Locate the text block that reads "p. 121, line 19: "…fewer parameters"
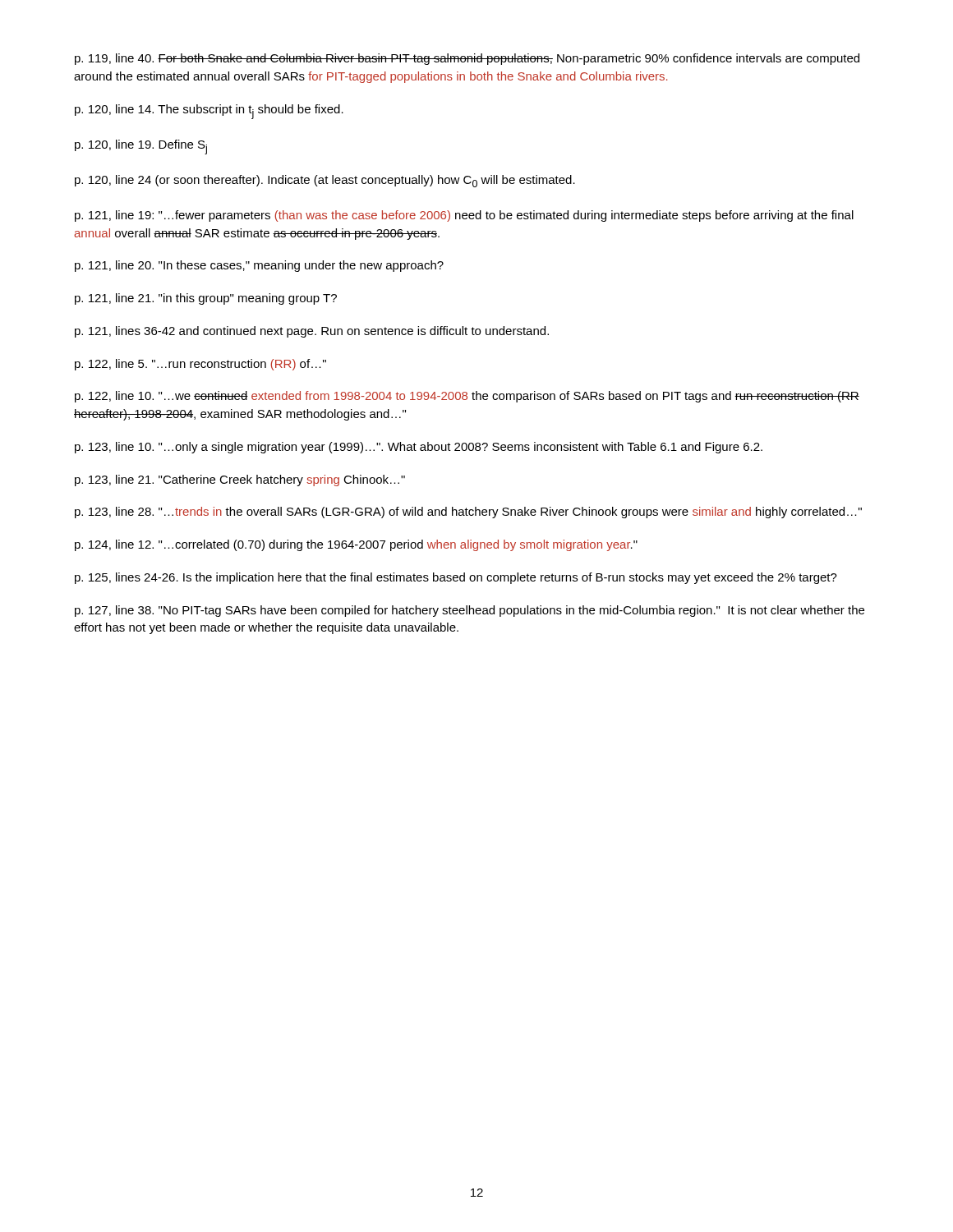 click(x=464, y=224)
